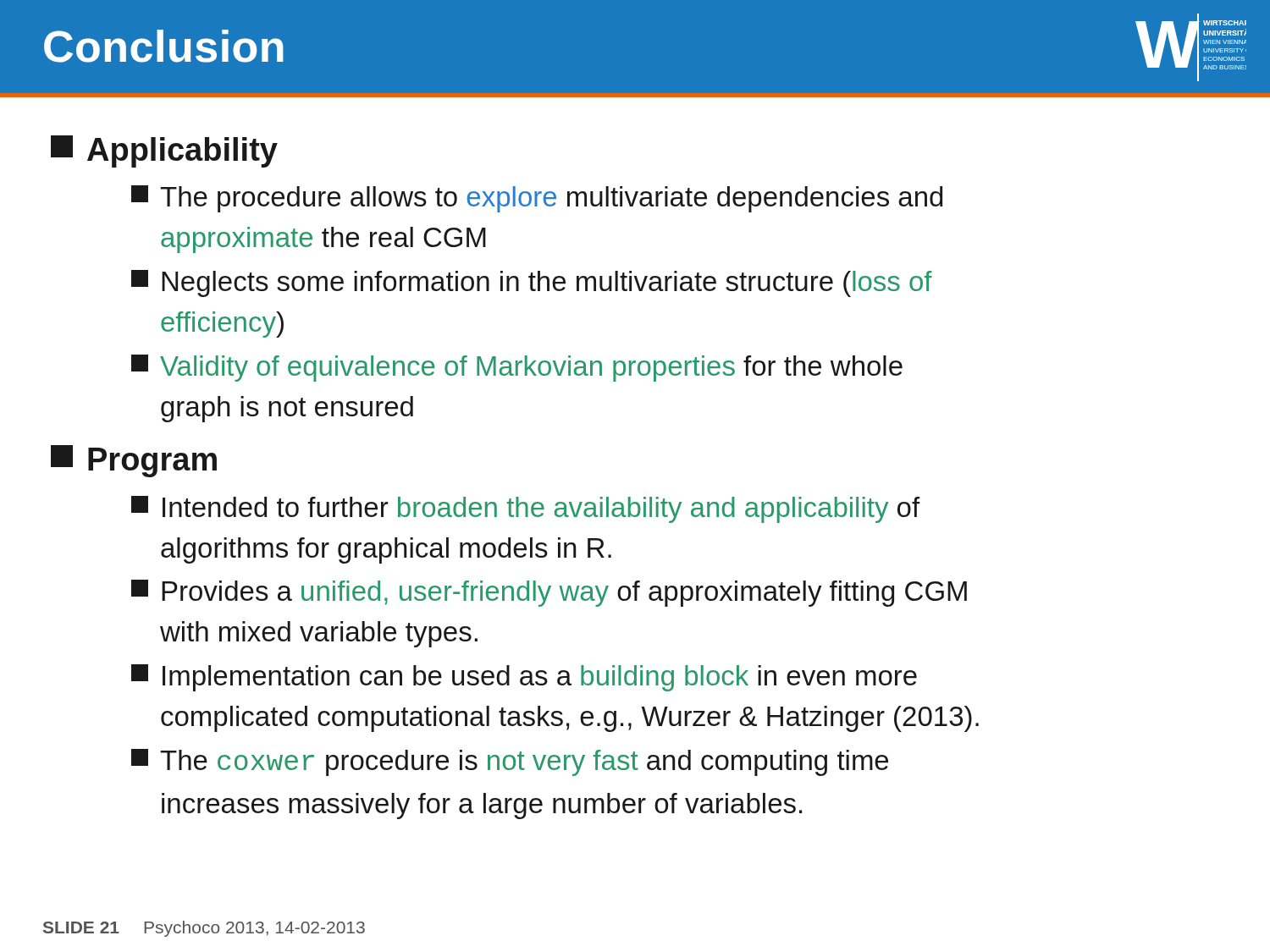This screenshot has height=952, width=1270.
Task: Point to the text starting "The procedure allows to explore"
Action: [538, 218]
